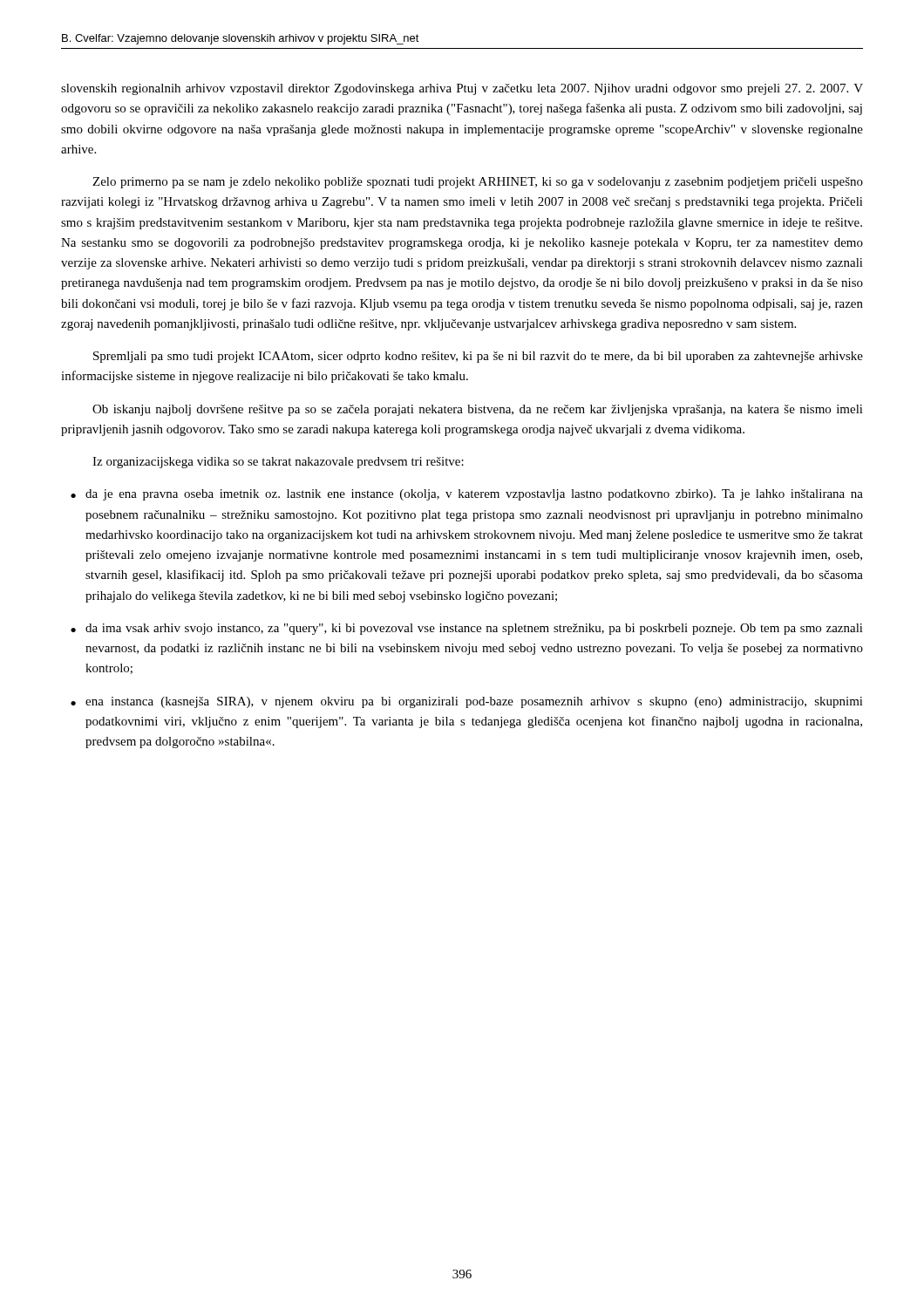Select the block starting "• da ima"
The image size is (924, 1308).
pos(462,648)
